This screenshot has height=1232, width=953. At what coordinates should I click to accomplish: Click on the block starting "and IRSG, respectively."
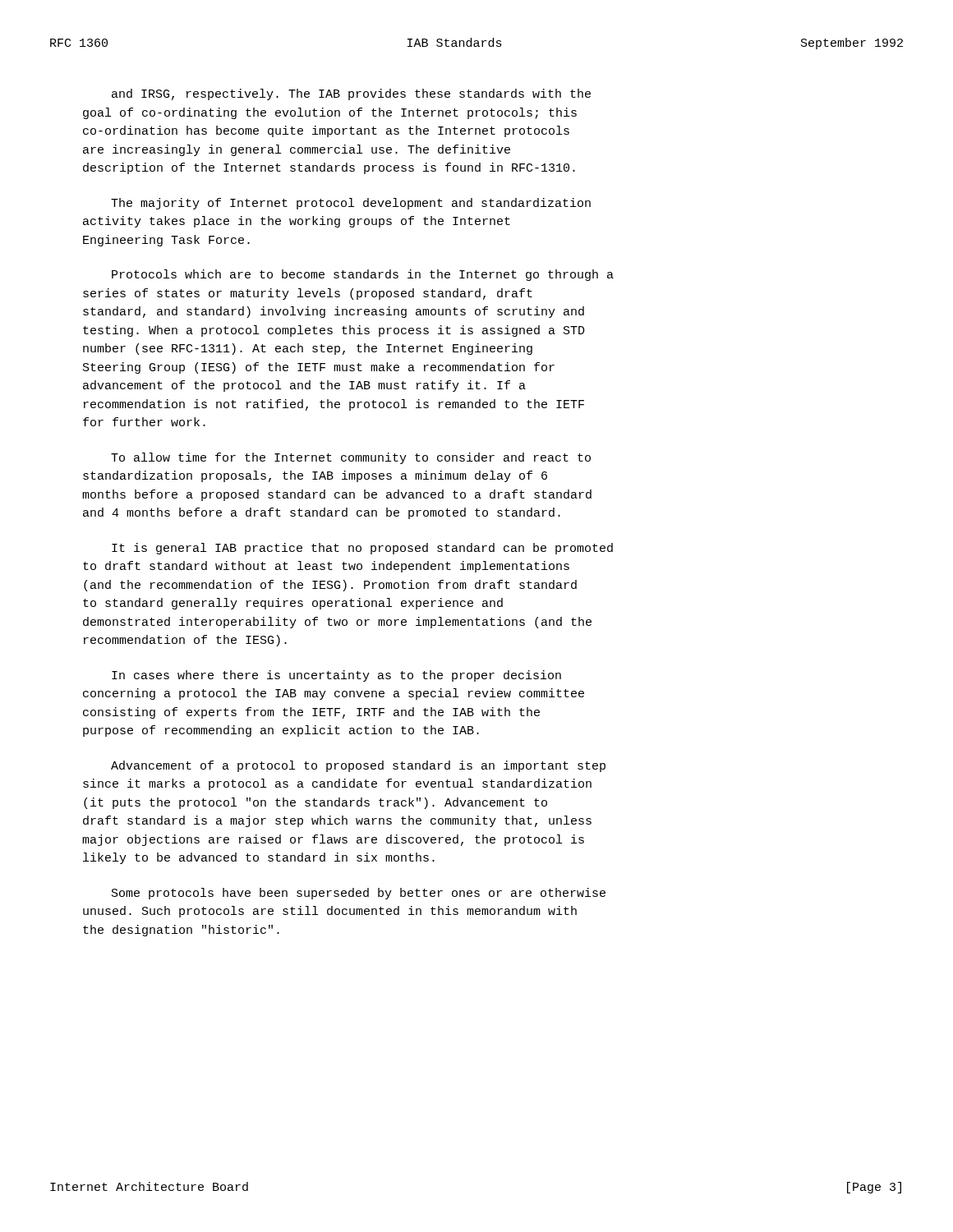[337, 132]
